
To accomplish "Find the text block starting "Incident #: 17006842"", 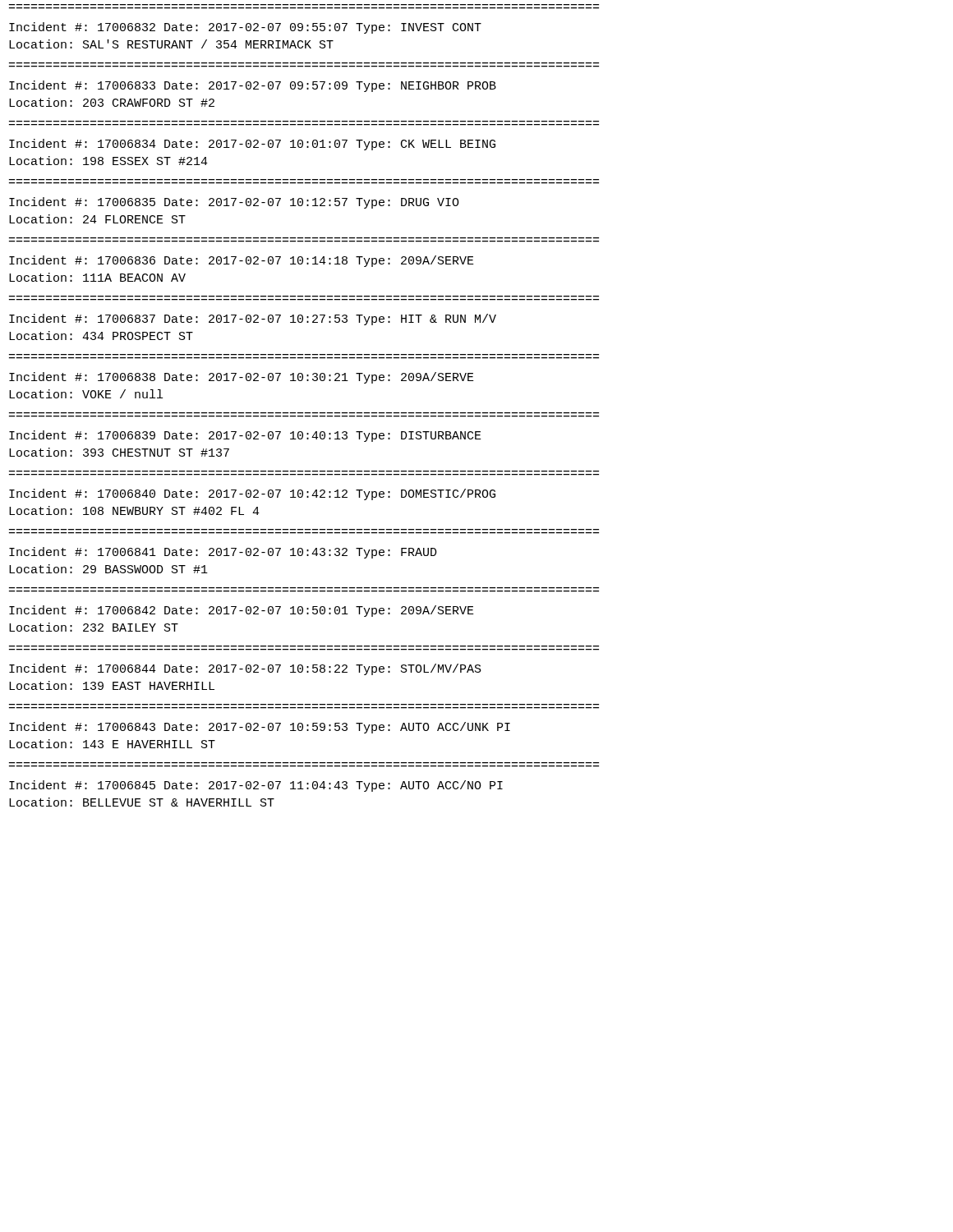I will [476, 620].
